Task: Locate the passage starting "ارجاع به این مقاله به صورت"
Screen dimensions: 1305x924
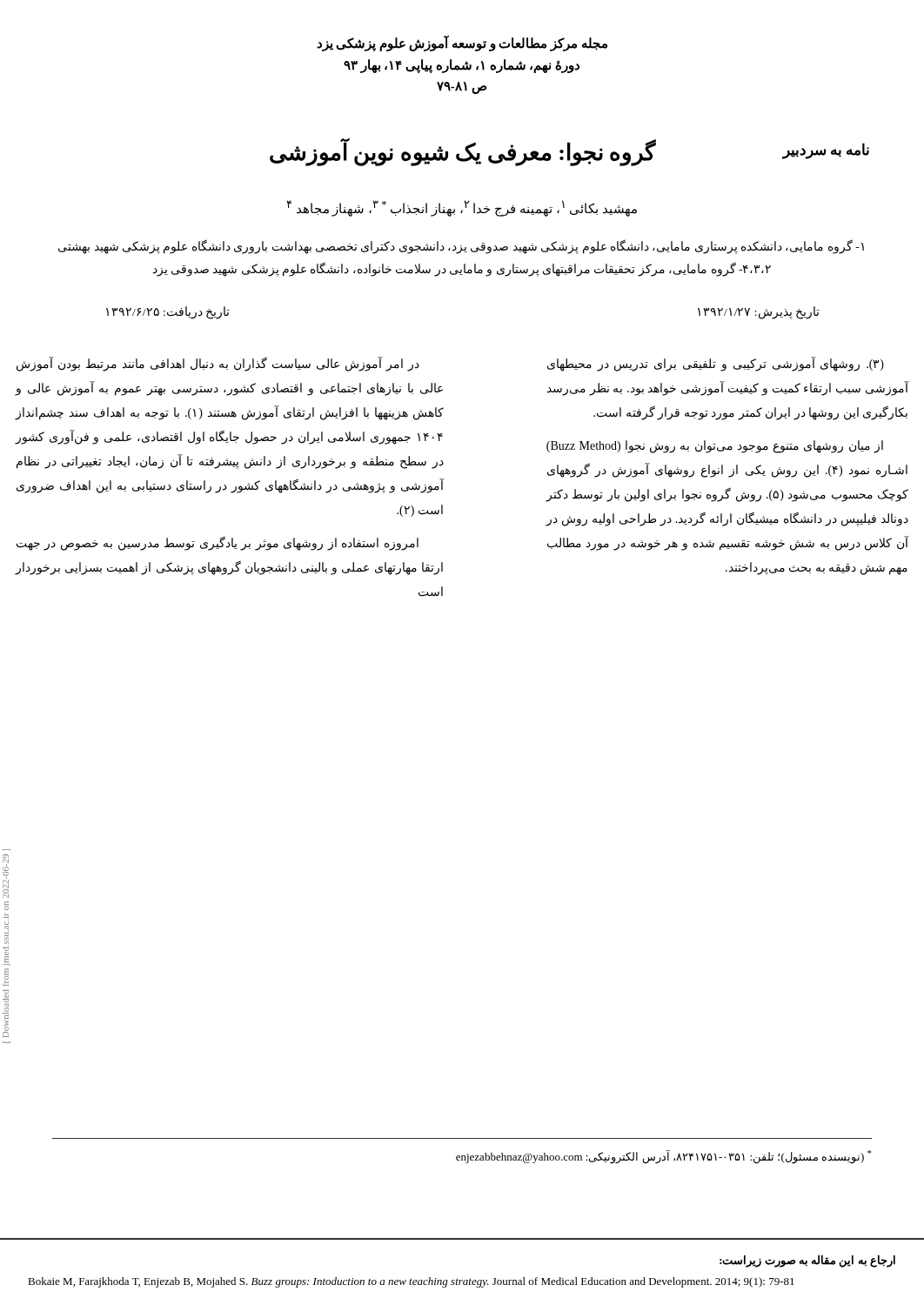Action: click(462, 1273)
